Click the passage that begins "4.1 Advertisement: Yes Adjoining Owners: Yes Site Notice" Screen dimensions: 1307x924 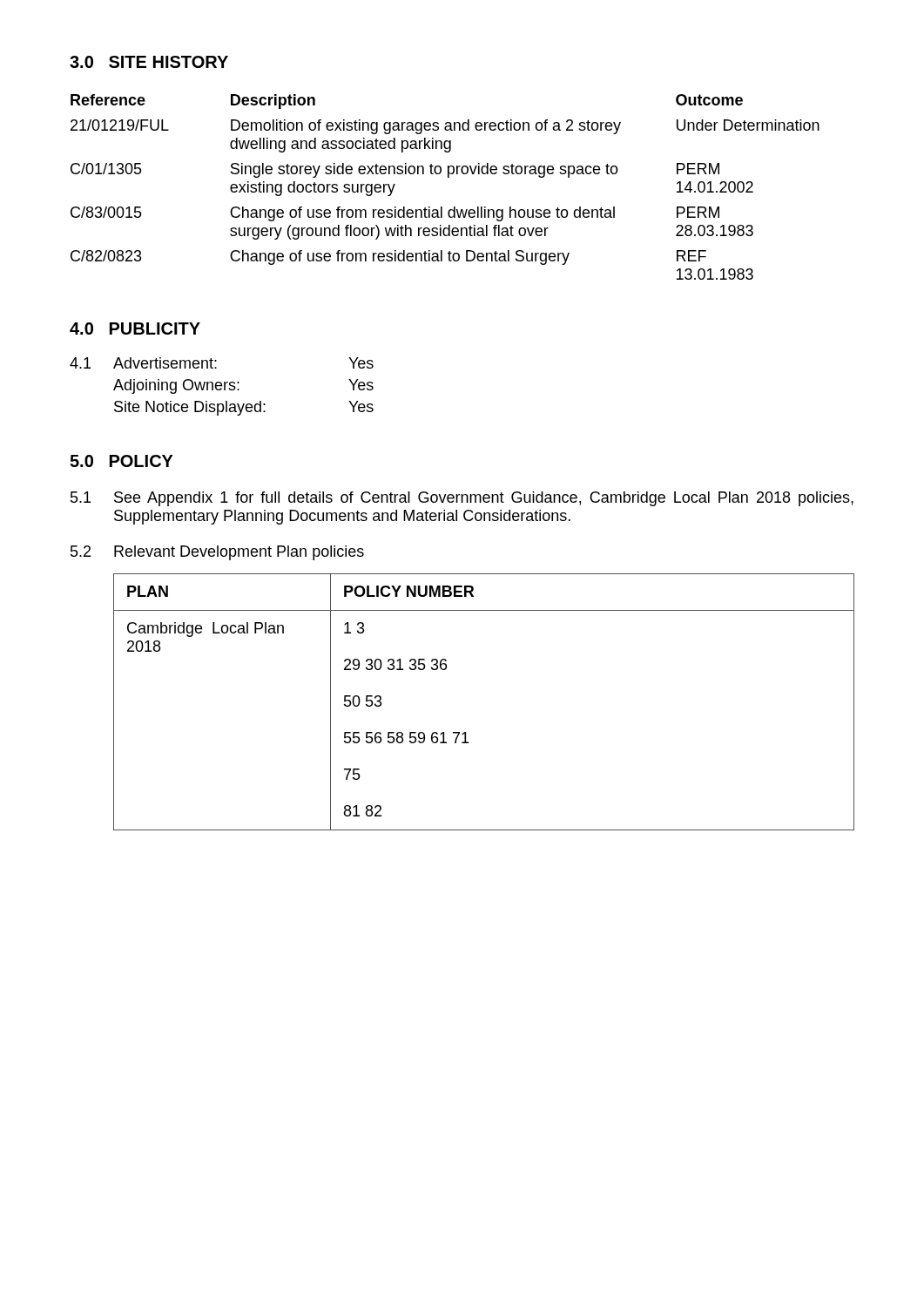222,387
